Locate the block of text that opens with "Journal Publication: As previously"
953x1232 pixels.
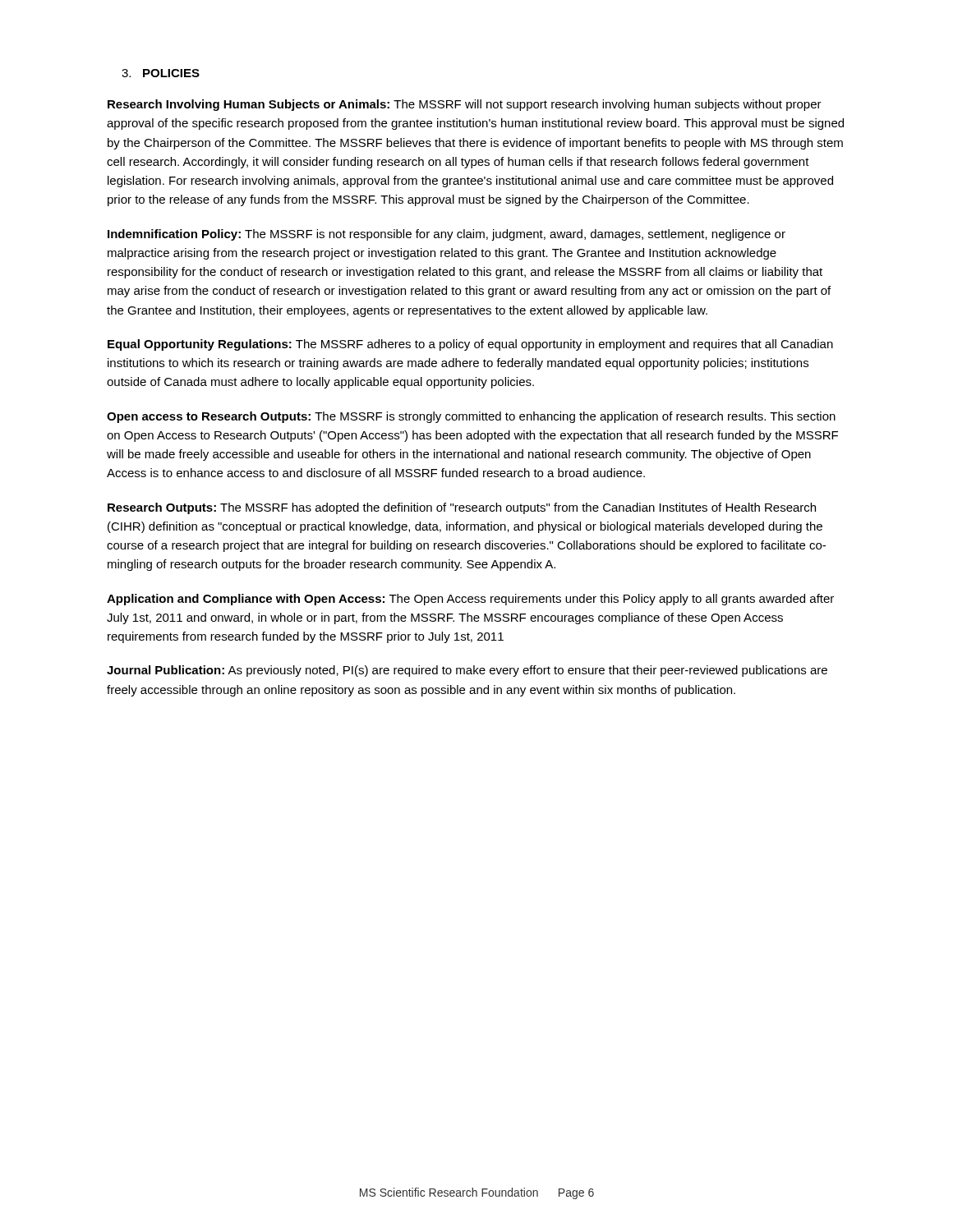pos(467,680)
